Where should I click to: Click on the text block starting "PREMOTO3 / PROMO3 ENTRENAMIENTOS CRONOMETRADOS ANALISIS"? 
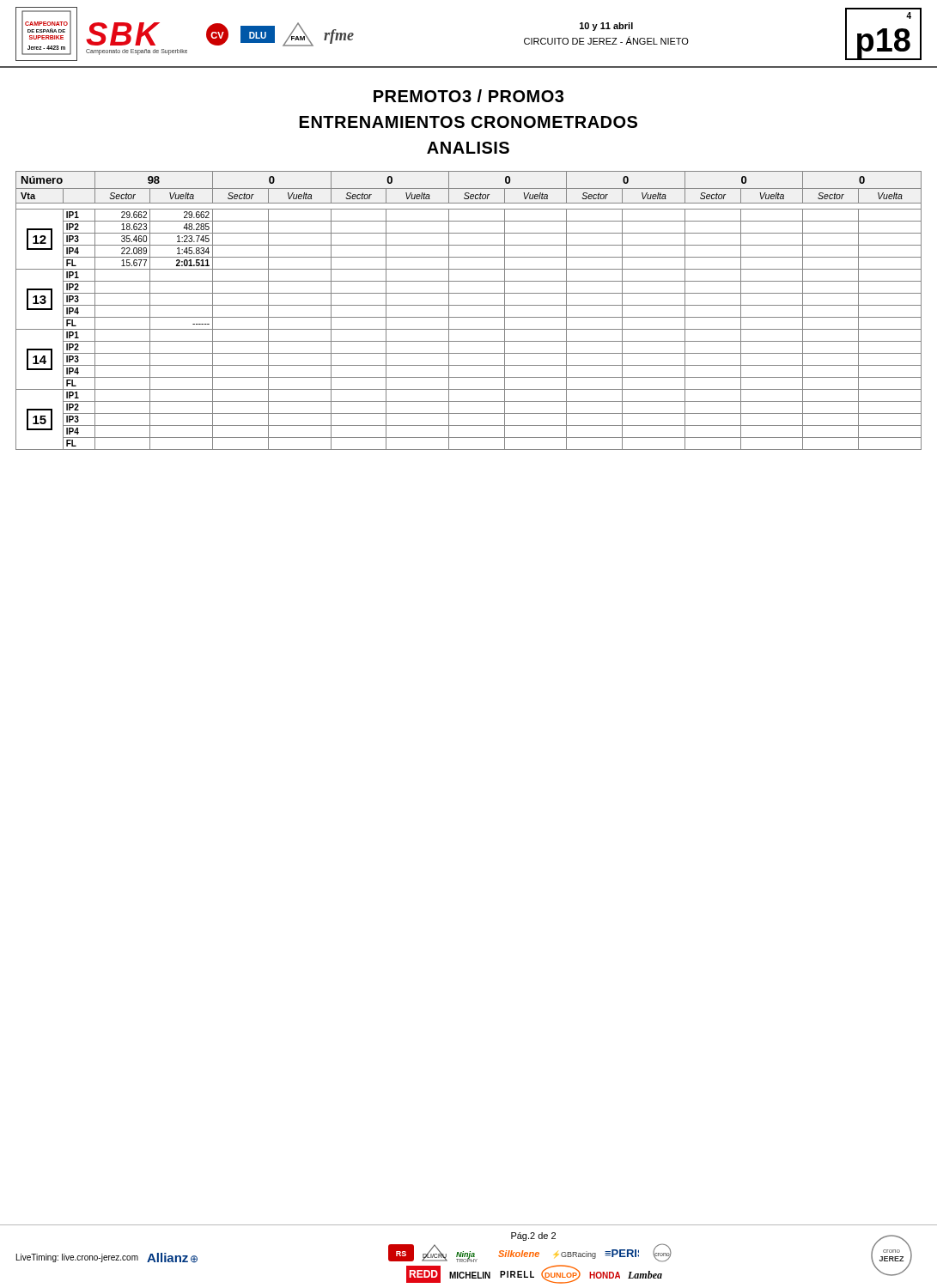coord(468,122)
